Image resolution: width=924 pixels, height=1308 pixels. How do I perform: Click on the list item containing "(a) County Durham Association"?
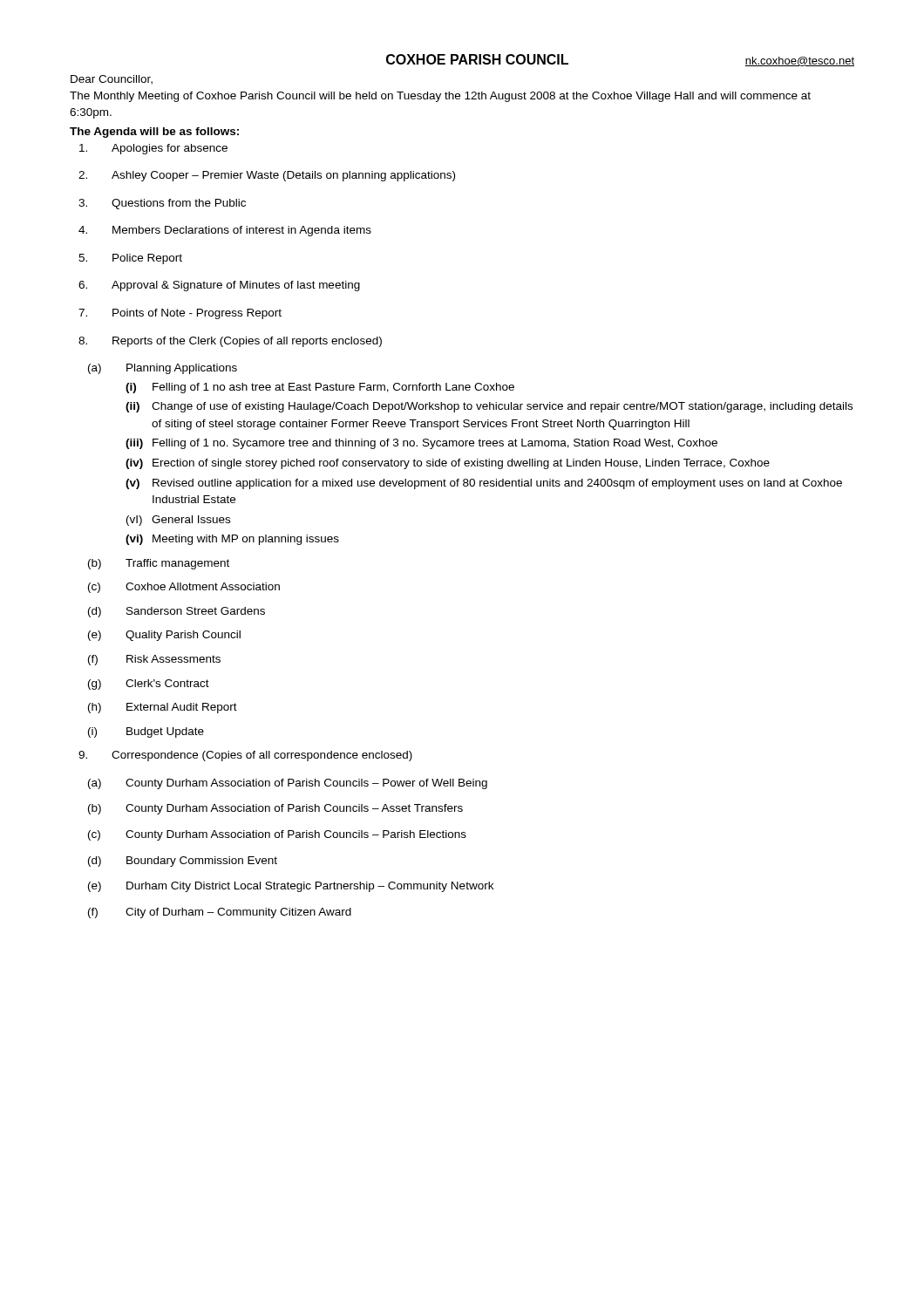click(471, 783)
